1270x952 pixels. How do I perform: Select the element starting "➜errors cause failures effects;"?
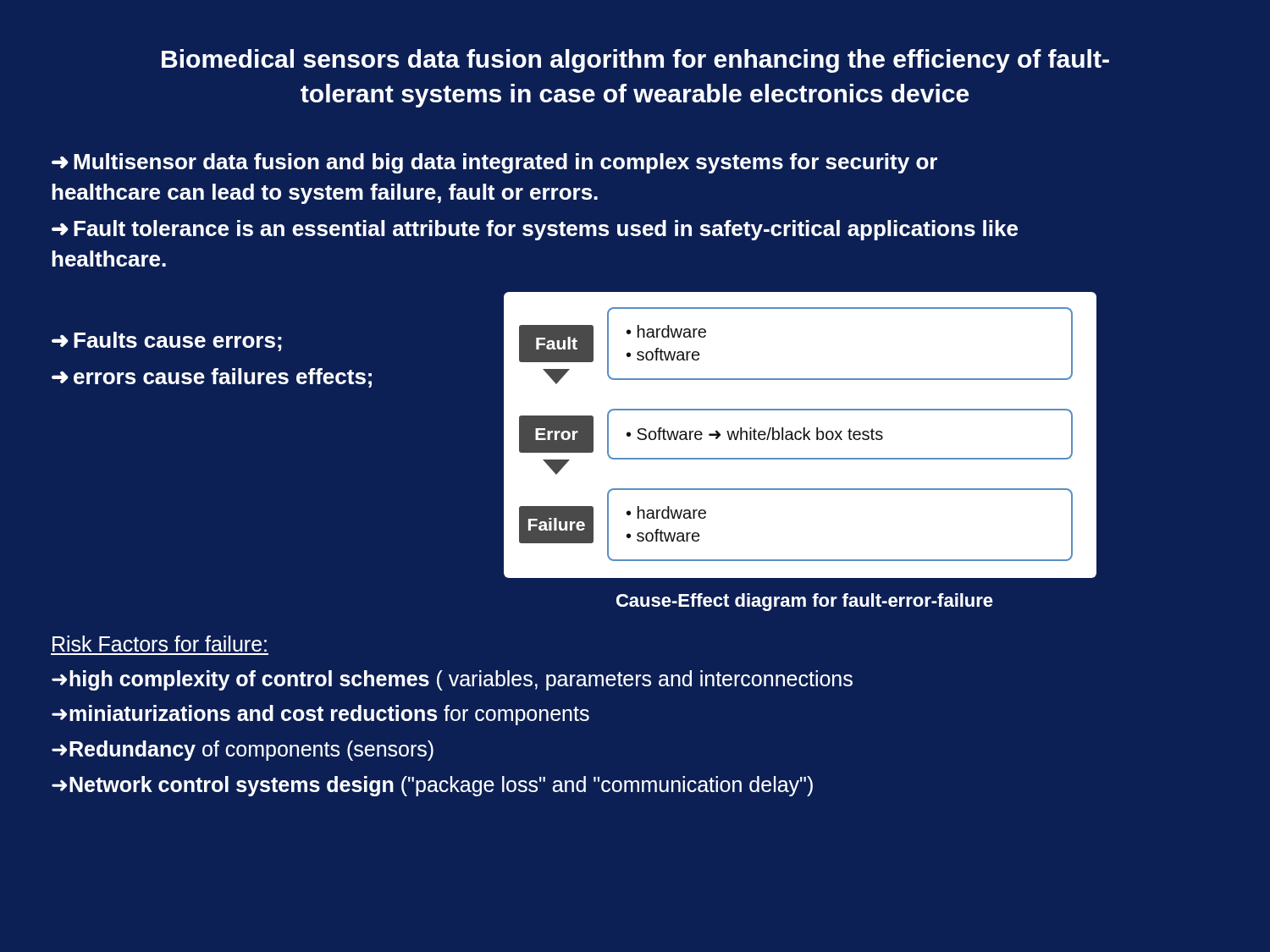pos(212,377)
